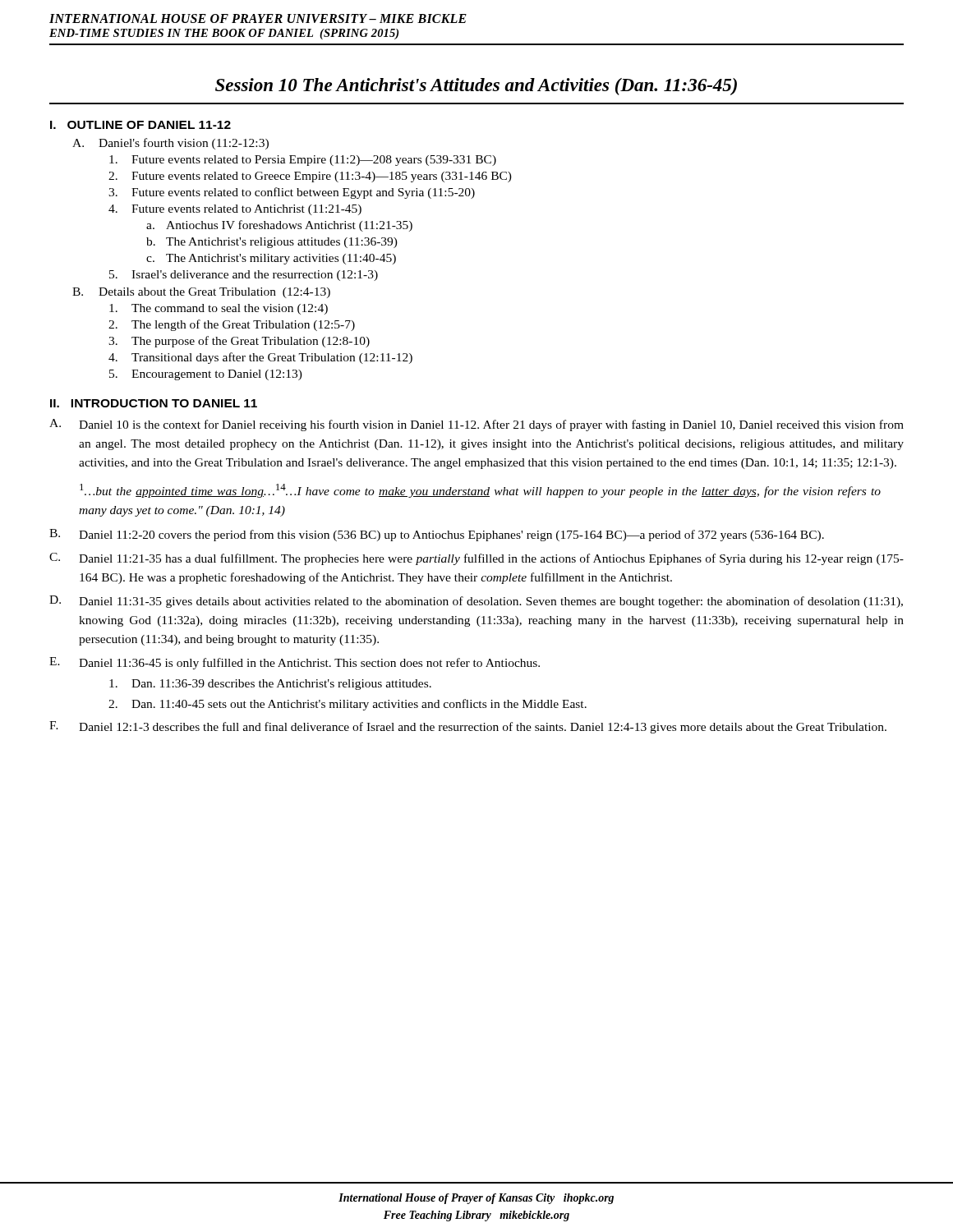The image size is (953, 1232).
Task: Select the text starting "3. Future events related to conflict between Egypt"
Action: pyautogui.click(x=506, y=192)
